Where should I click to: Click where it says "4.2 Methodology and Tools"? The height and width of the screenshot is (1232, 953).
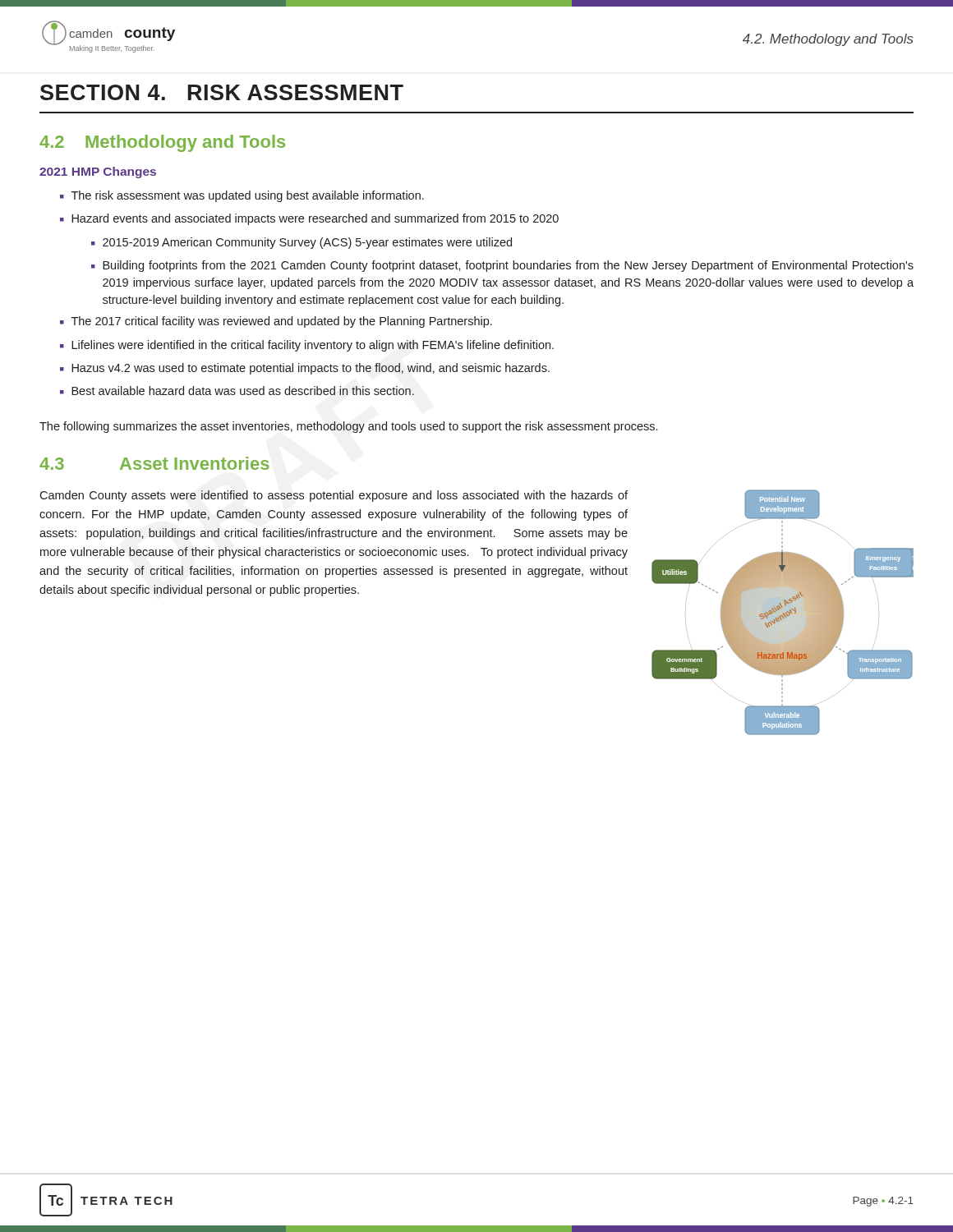[x=163, y=142]
